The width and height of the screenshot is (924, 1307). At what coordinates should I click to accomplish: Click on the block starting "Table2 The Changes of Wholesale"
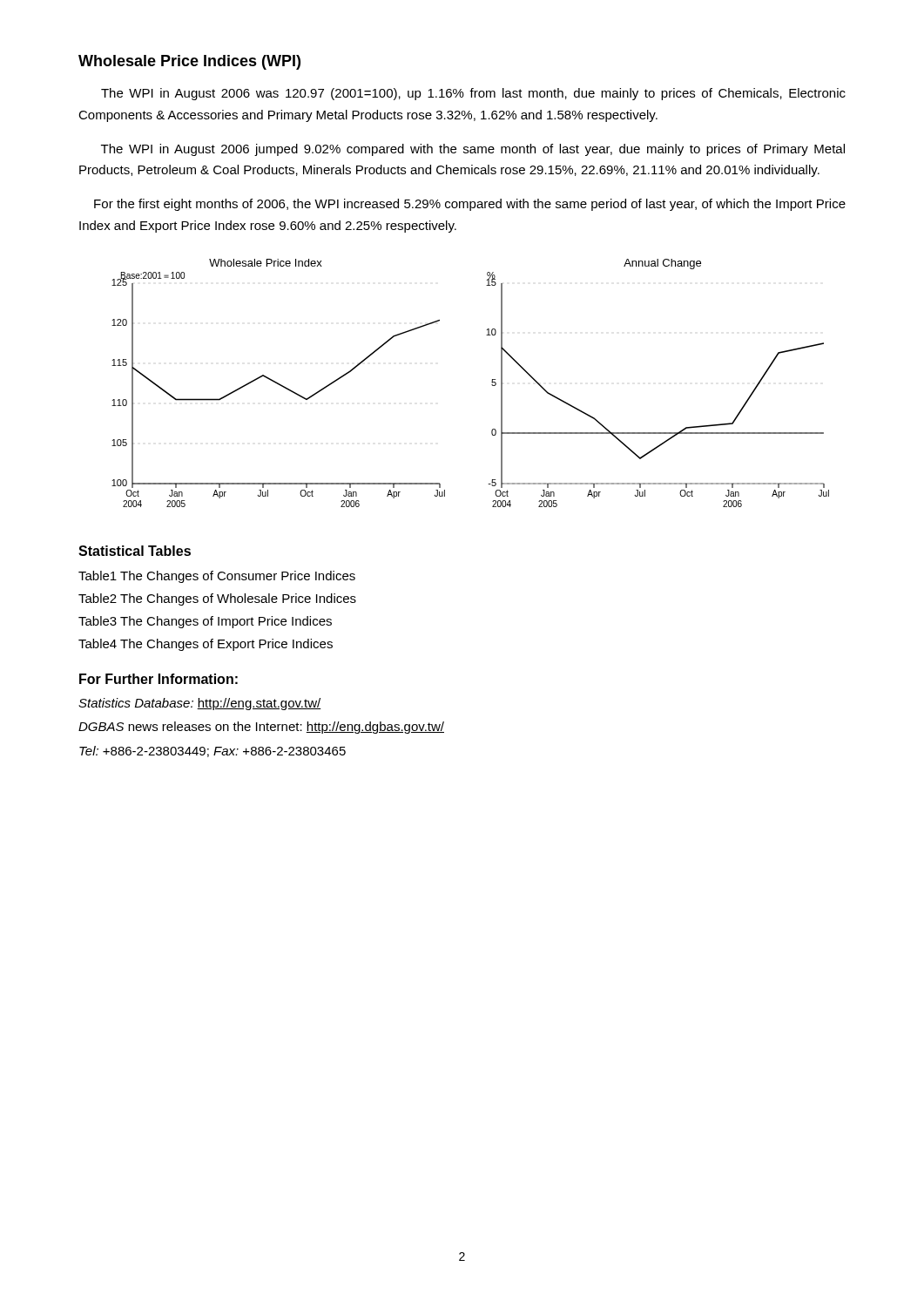pos(217,598)
